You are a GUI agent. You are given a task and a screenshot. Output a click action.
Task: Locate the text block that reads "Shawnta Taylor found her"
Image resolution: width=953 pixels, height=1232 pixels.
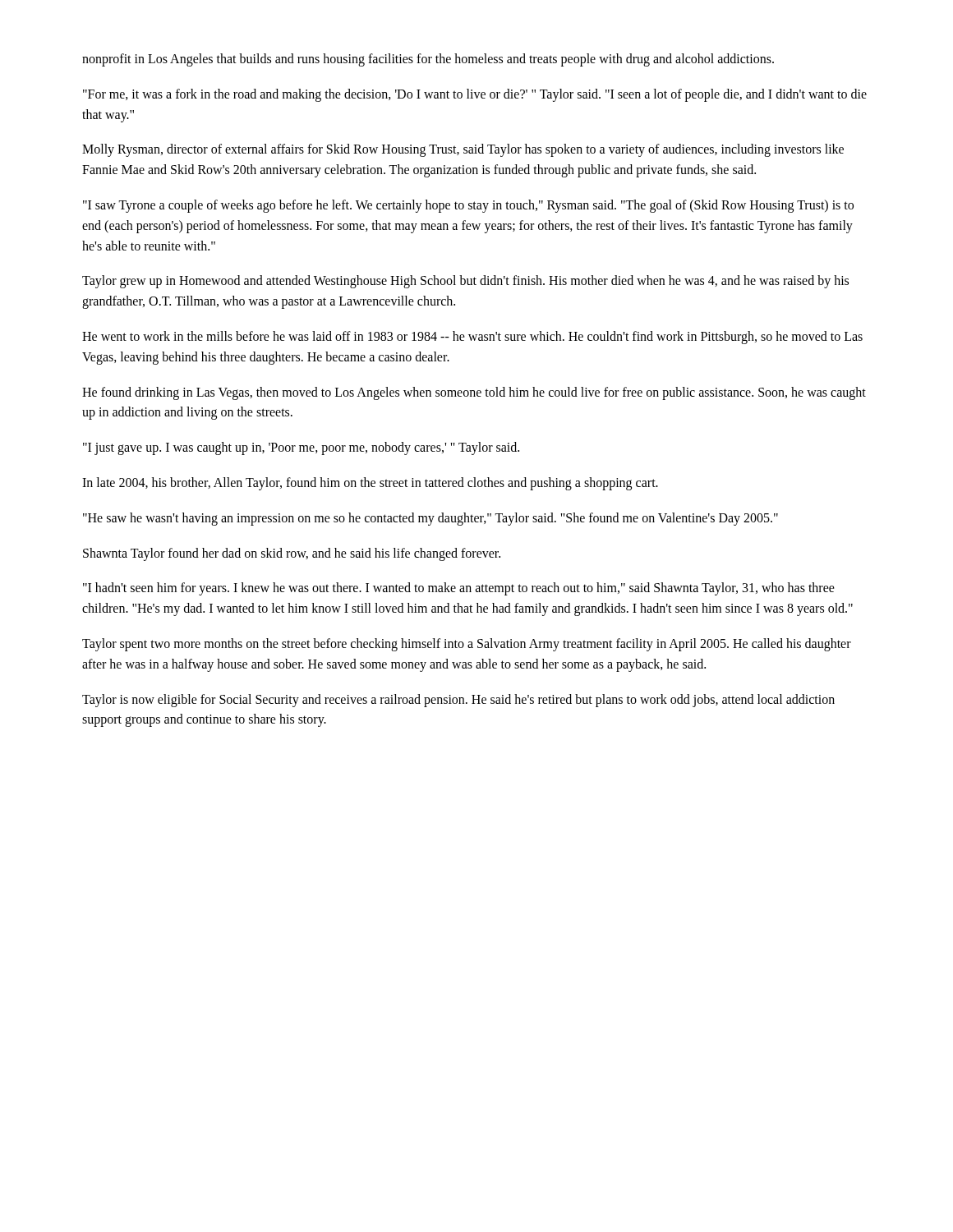(292, 553)
